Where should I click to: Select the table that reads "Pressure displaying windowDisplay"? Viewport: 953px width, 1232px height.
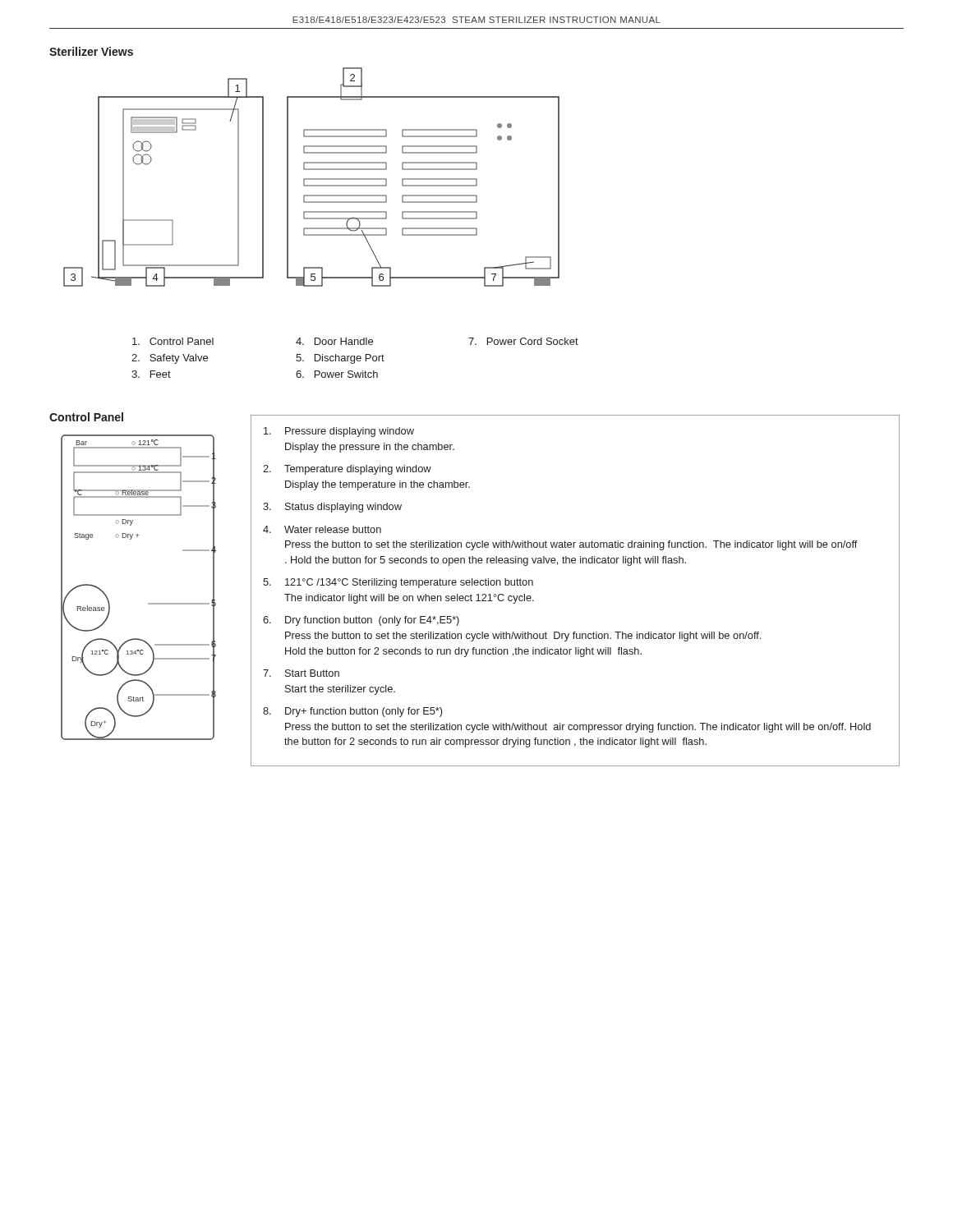[x=575, y=590]
